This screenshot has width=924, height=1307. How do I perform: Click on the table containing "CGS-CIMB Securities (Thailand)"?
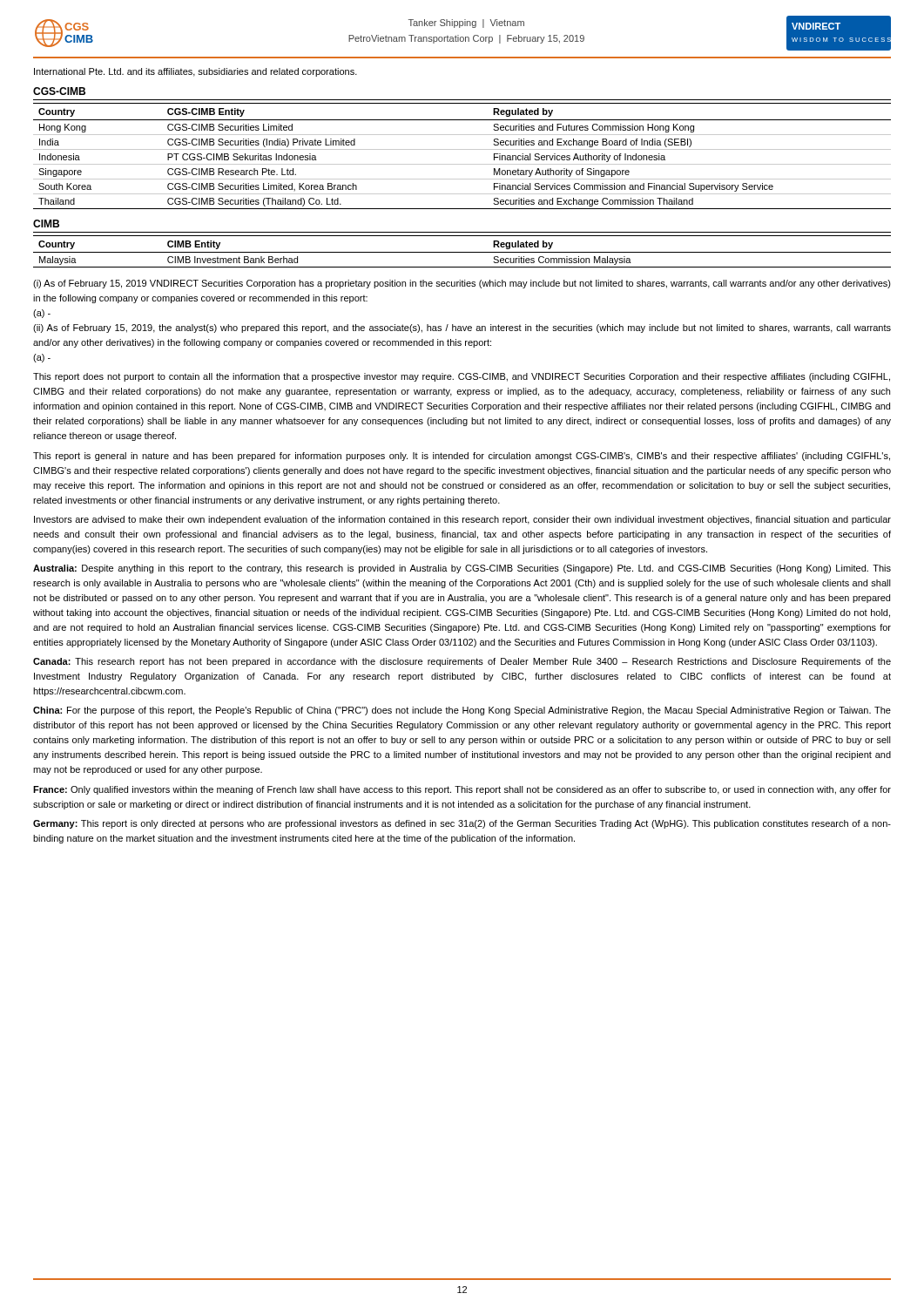point(462,156)
